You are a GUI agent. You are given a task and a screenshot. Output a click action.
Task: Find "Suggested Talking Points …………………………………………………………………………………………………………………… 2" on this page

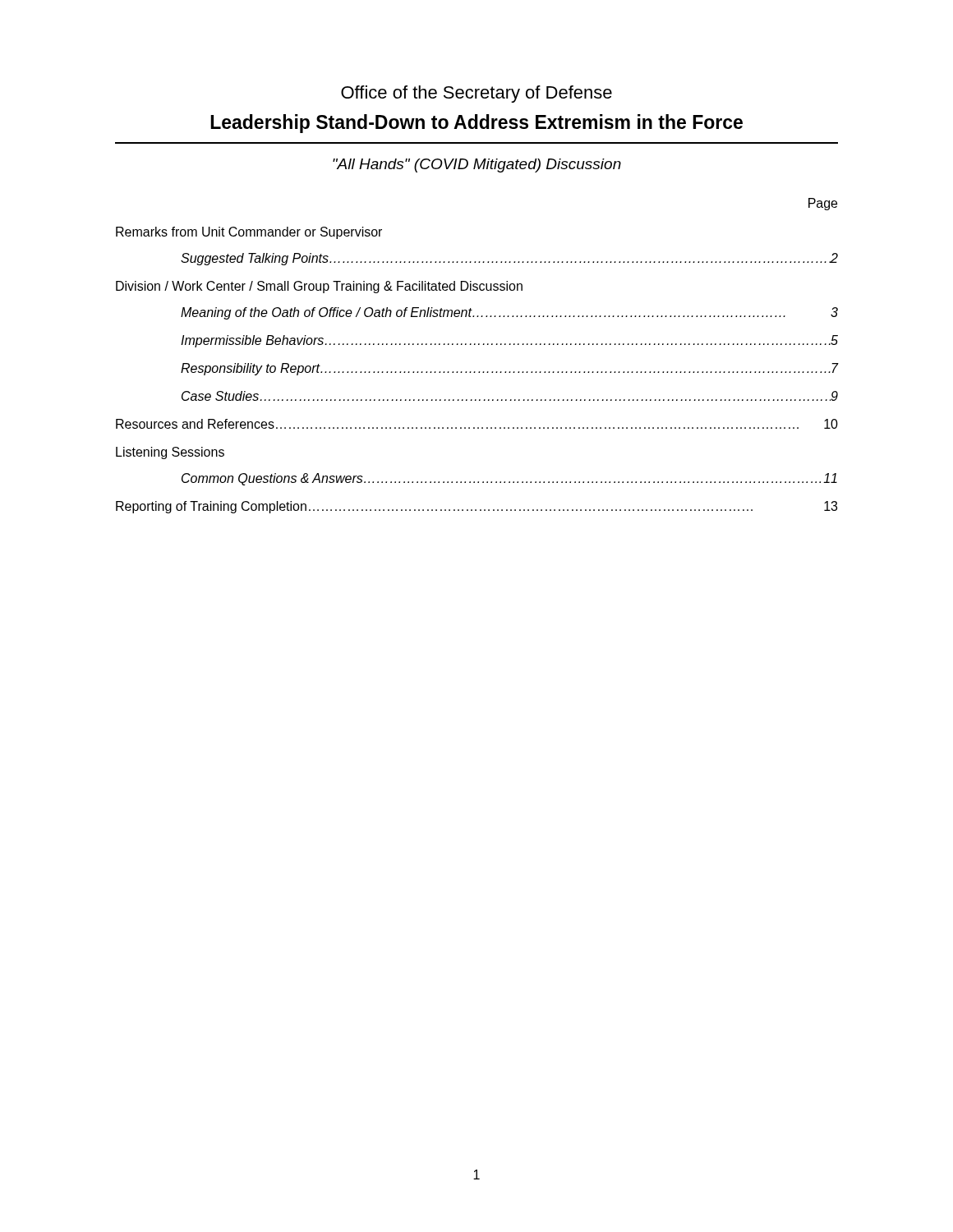[509, 260]
